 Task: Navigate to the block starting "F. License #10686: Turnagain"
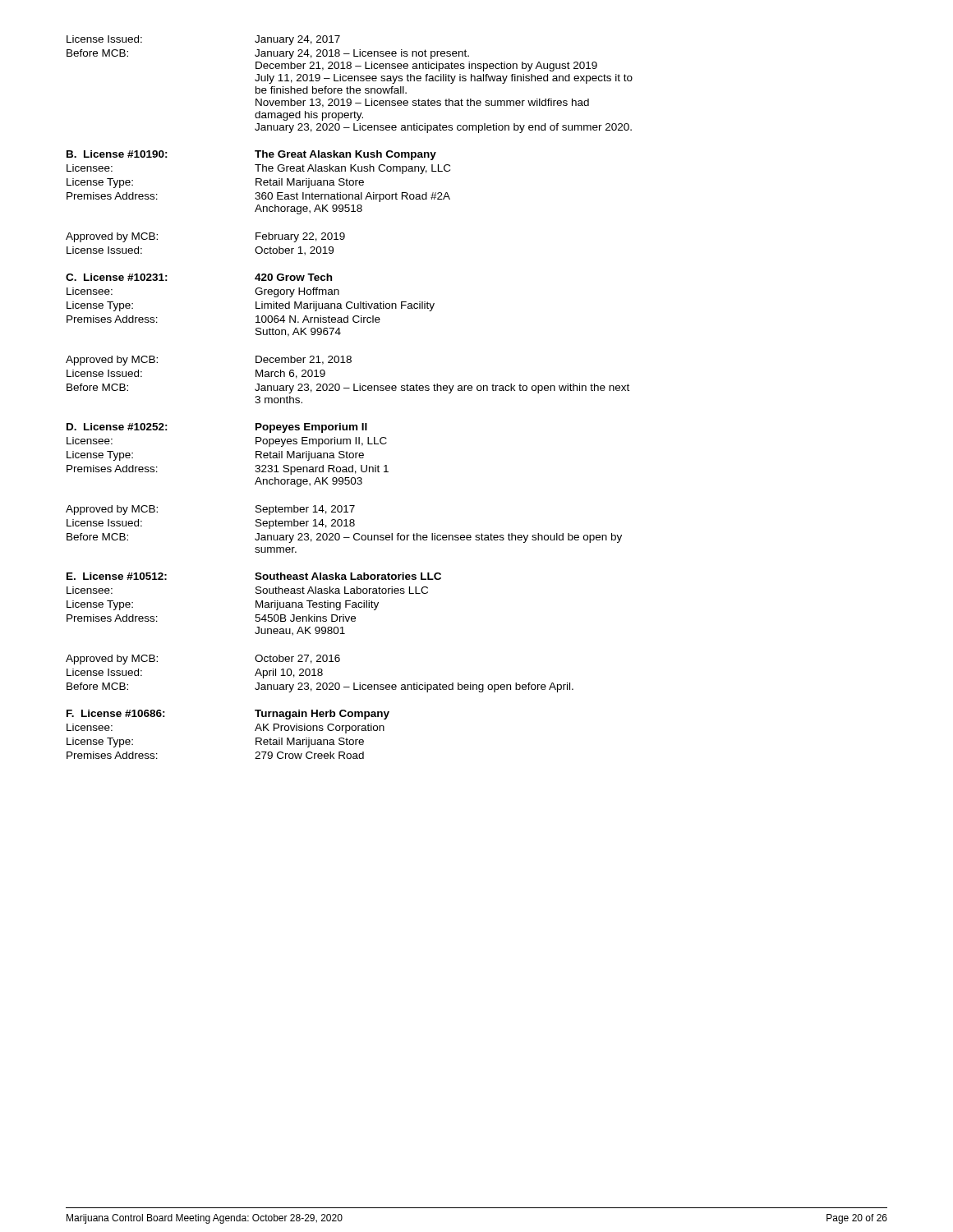pos(119,714)
